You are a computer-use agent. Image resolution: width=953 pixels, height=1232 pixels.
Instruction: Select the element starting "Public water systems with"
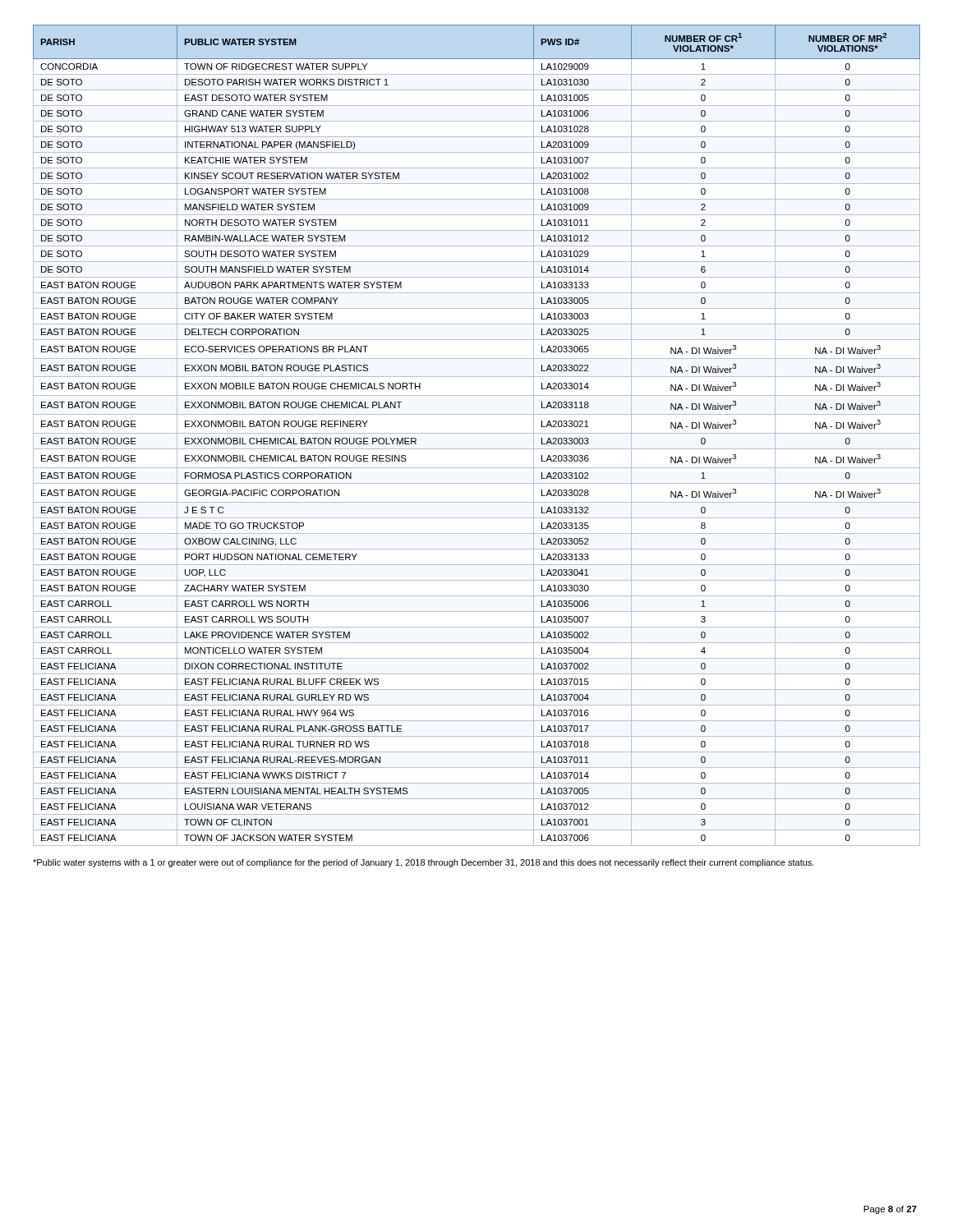[424, 862]
